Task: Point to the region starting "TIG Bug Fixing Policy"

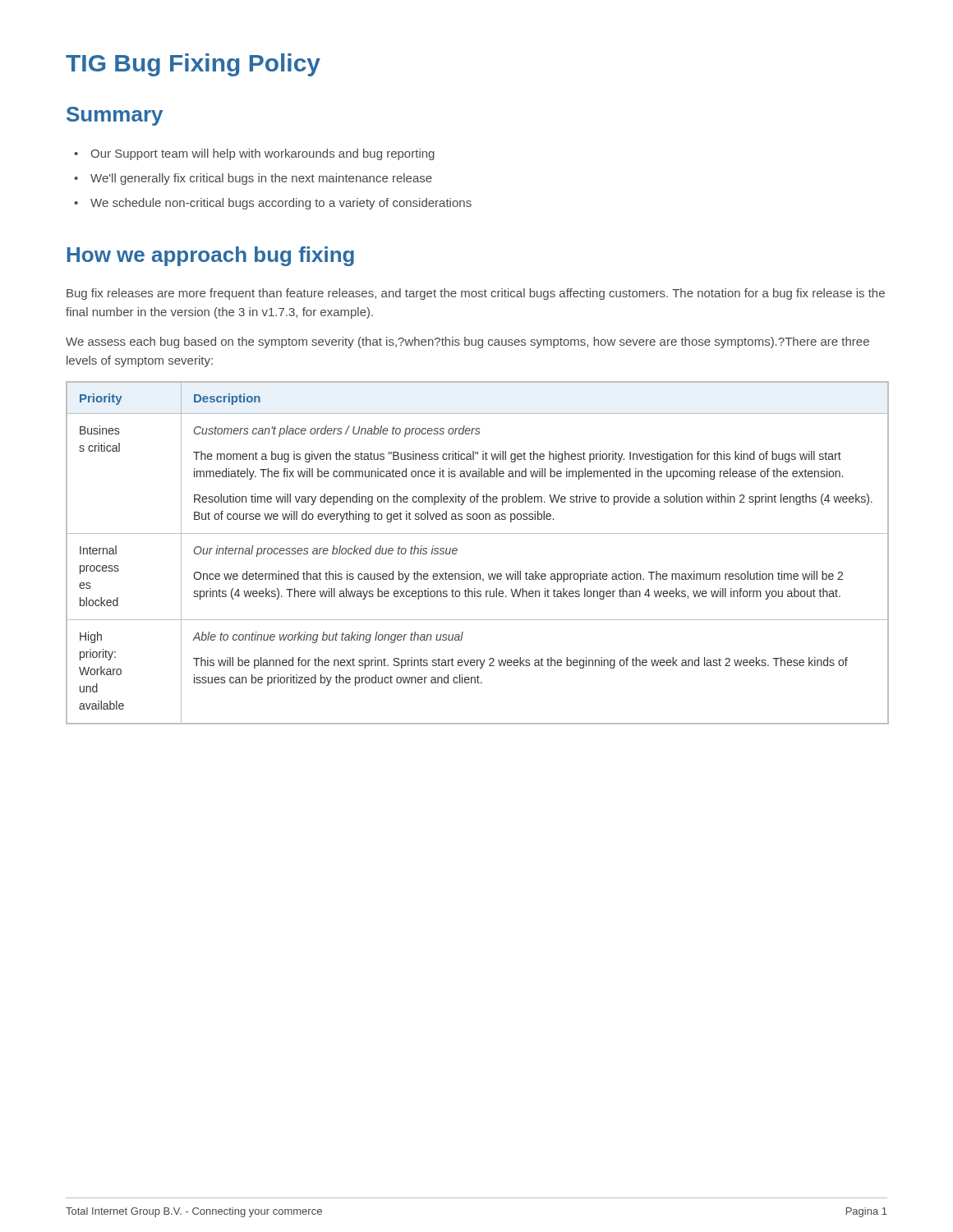Action: (193, 63)
